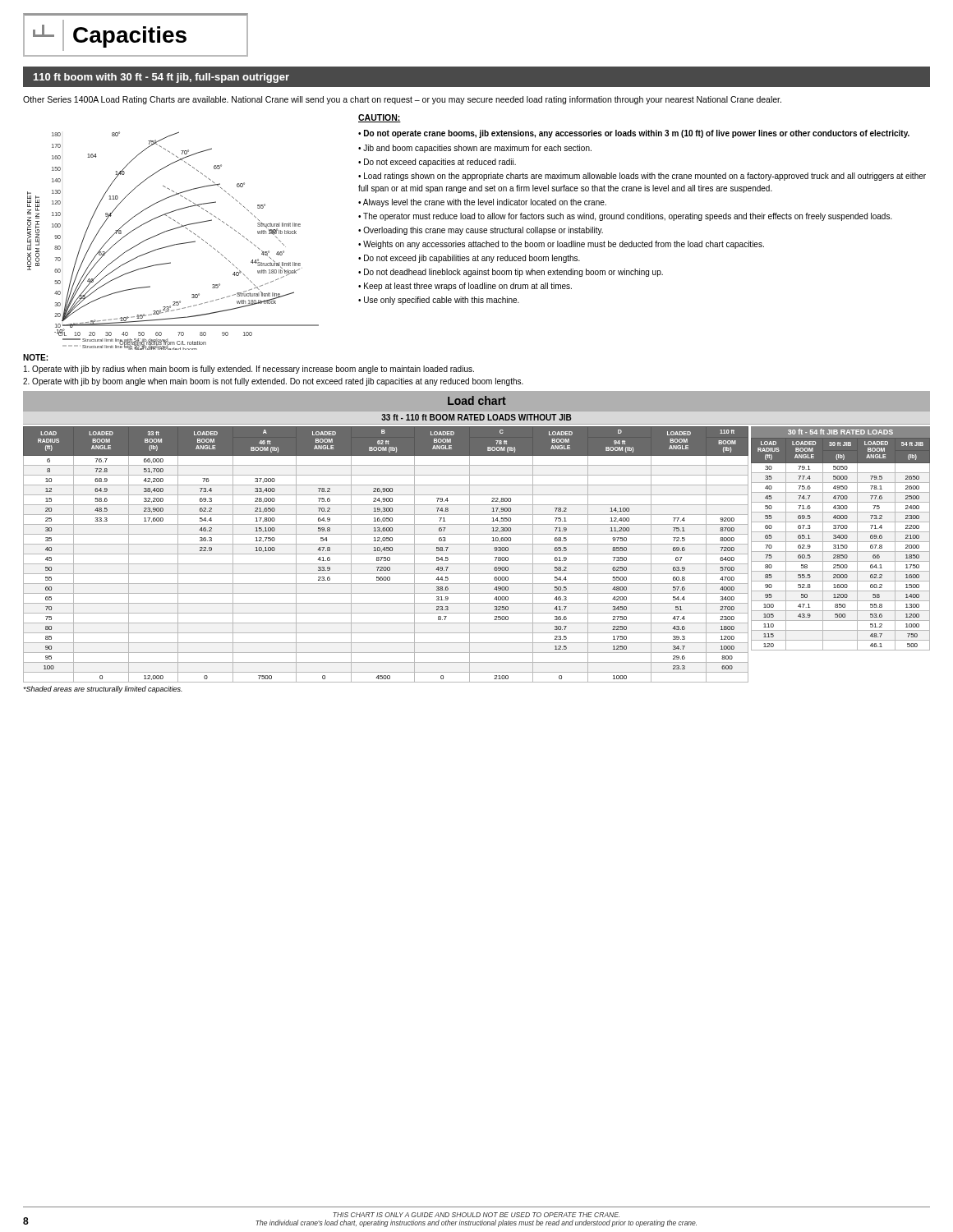This screenshot has height=1232, width=953.
Task: Select the passage starting "• Do not operate"
Action: [634, 134]
